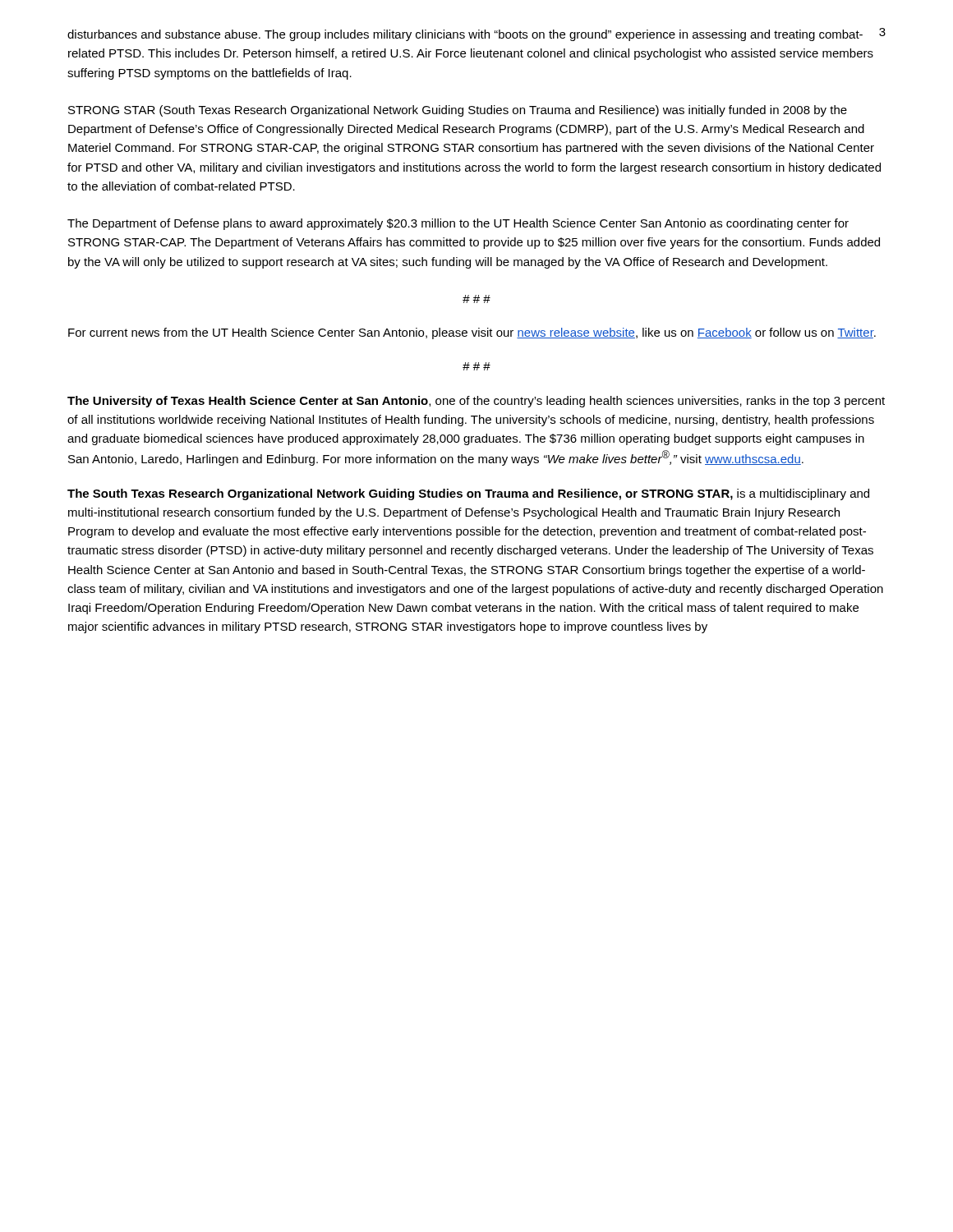Select the text block with the text "The South Texas Research Organizational Network"

click(x=475, y=560)
